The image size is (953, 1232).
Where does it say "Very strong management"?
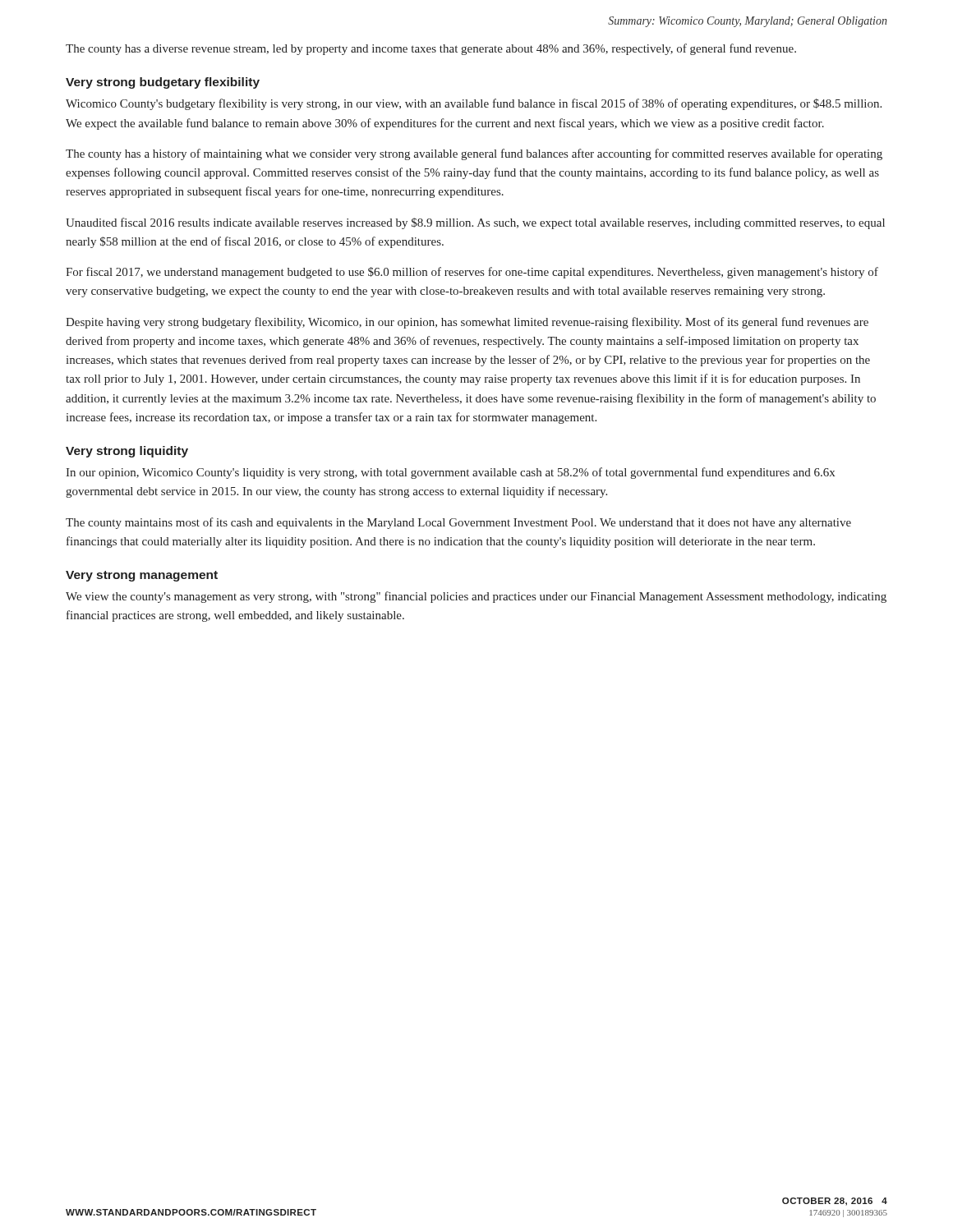pos(142,575)
